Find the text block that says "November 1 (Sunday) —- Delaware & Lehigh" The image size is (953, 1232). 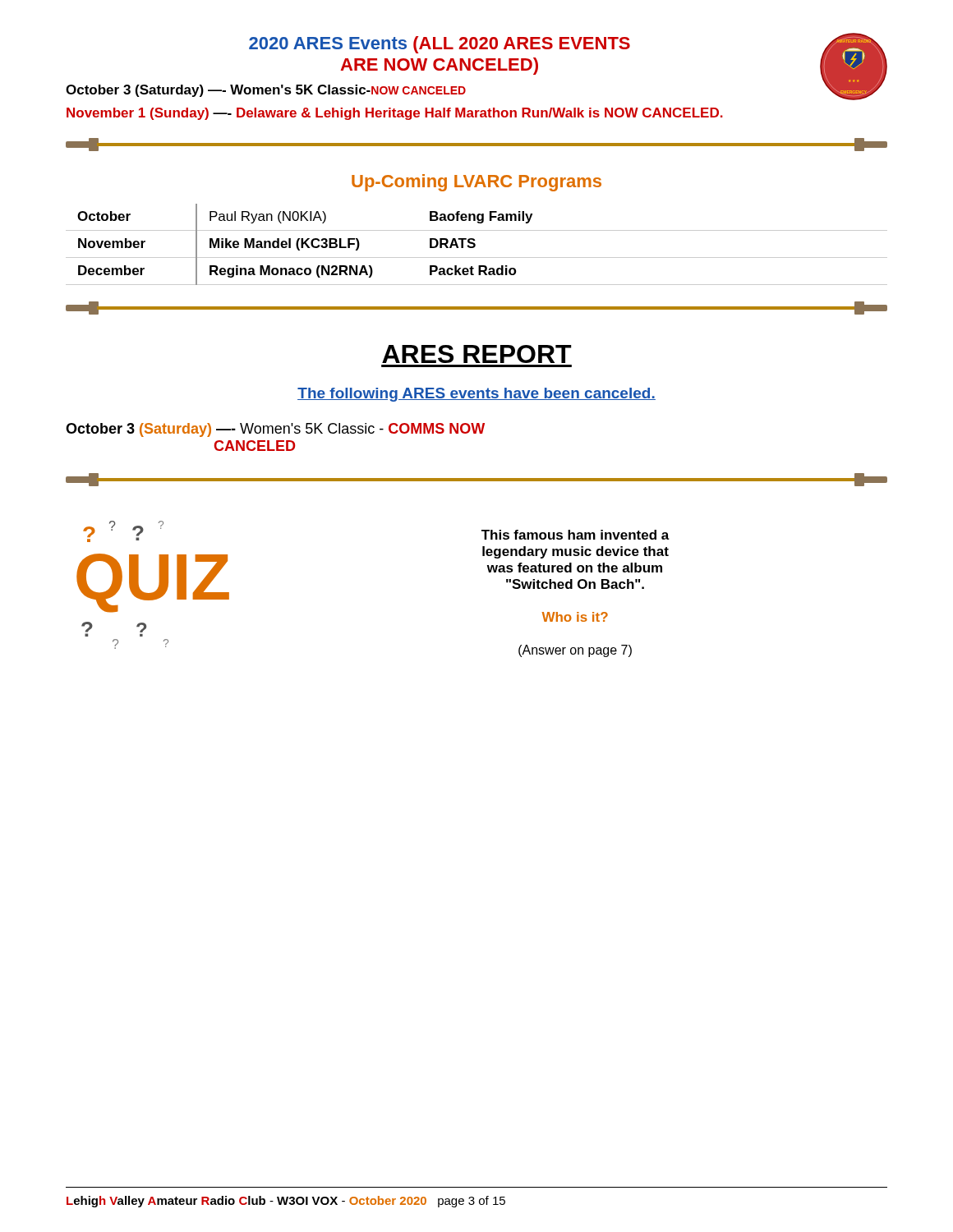point(395,113)
